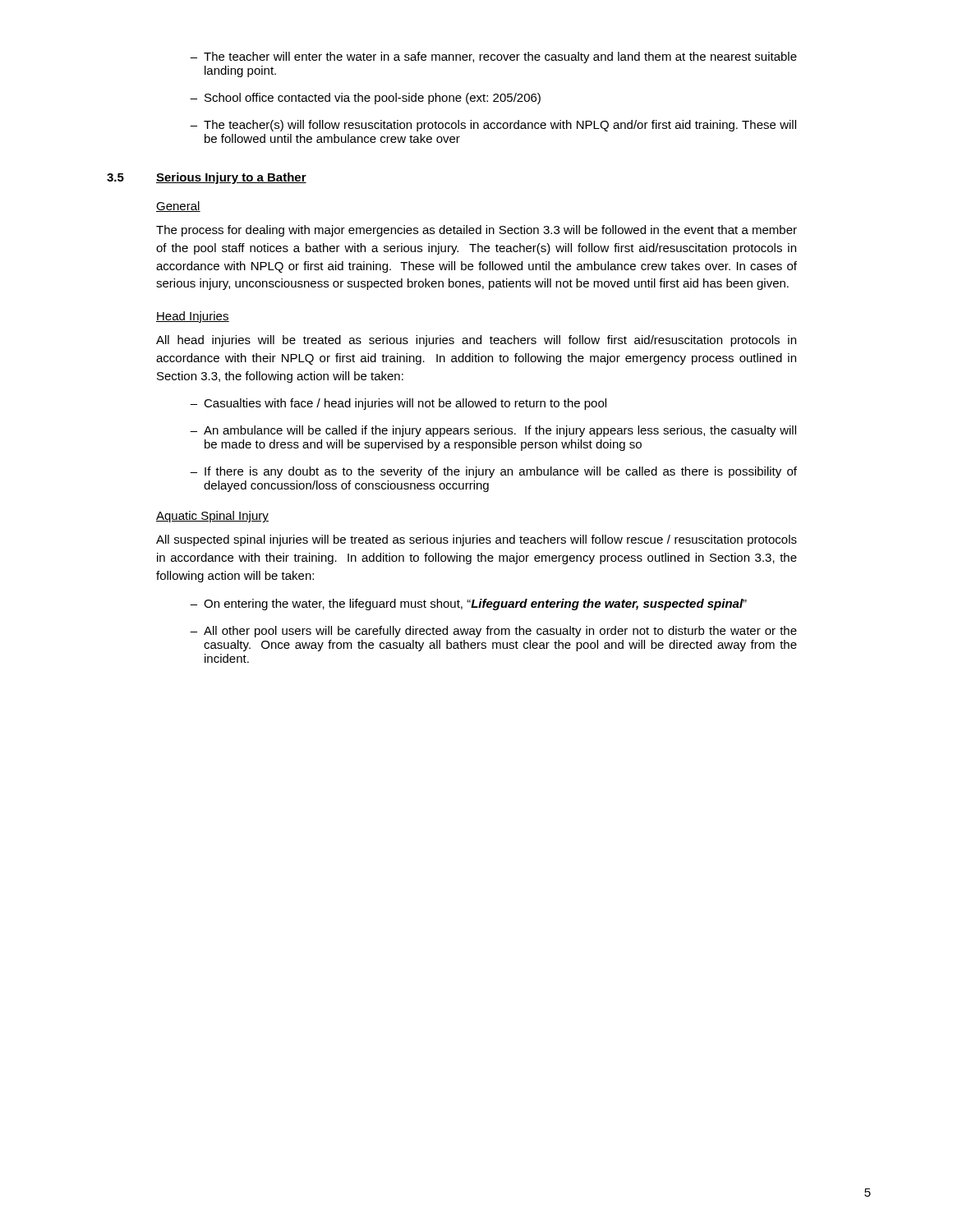Click on the text block containing "All suspected spinal injuries will be treated"

coord(476,557)
